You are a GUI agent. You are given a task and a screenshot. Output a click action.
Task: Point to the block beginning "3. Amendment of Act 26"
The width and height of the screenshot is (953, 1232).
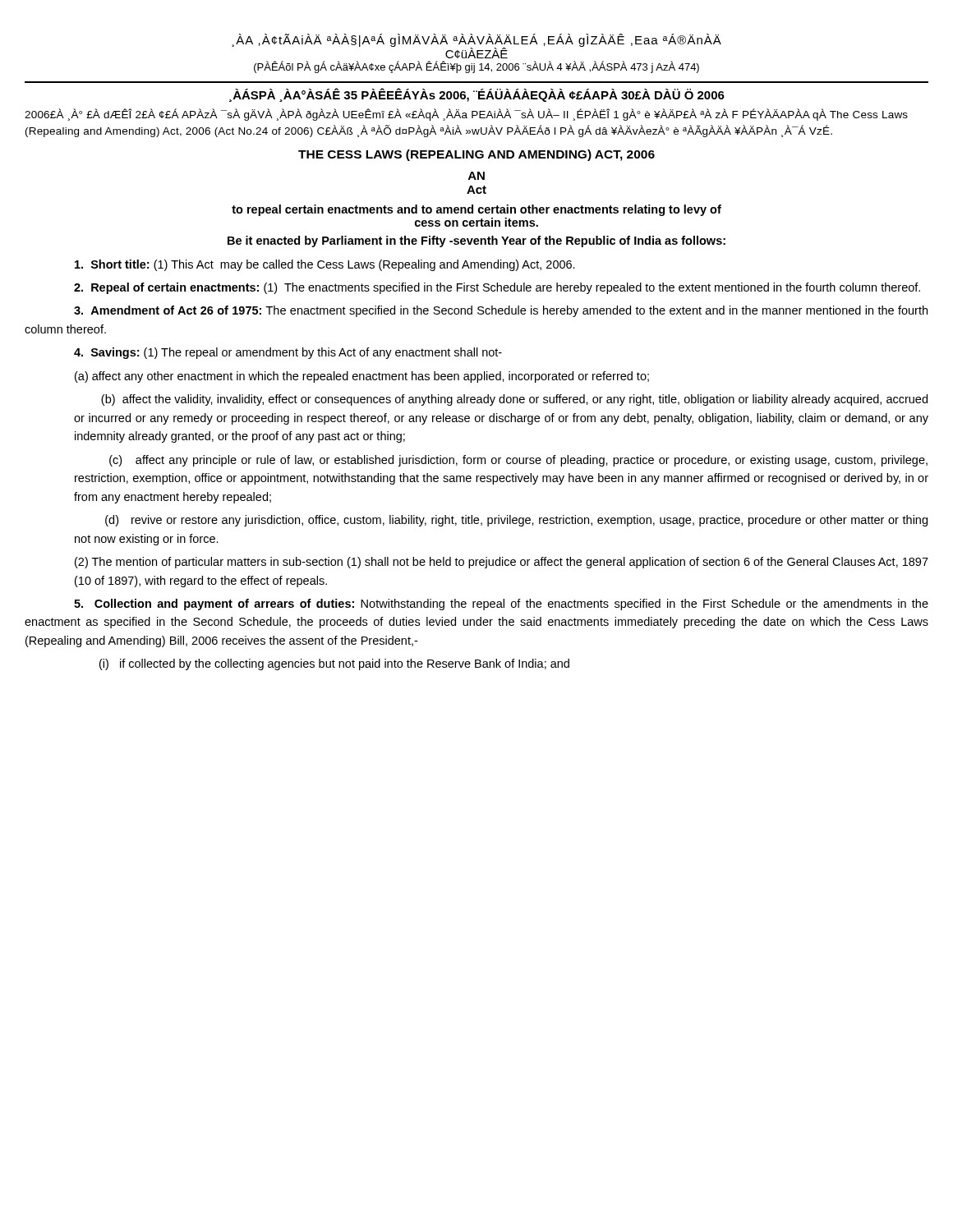476,320
